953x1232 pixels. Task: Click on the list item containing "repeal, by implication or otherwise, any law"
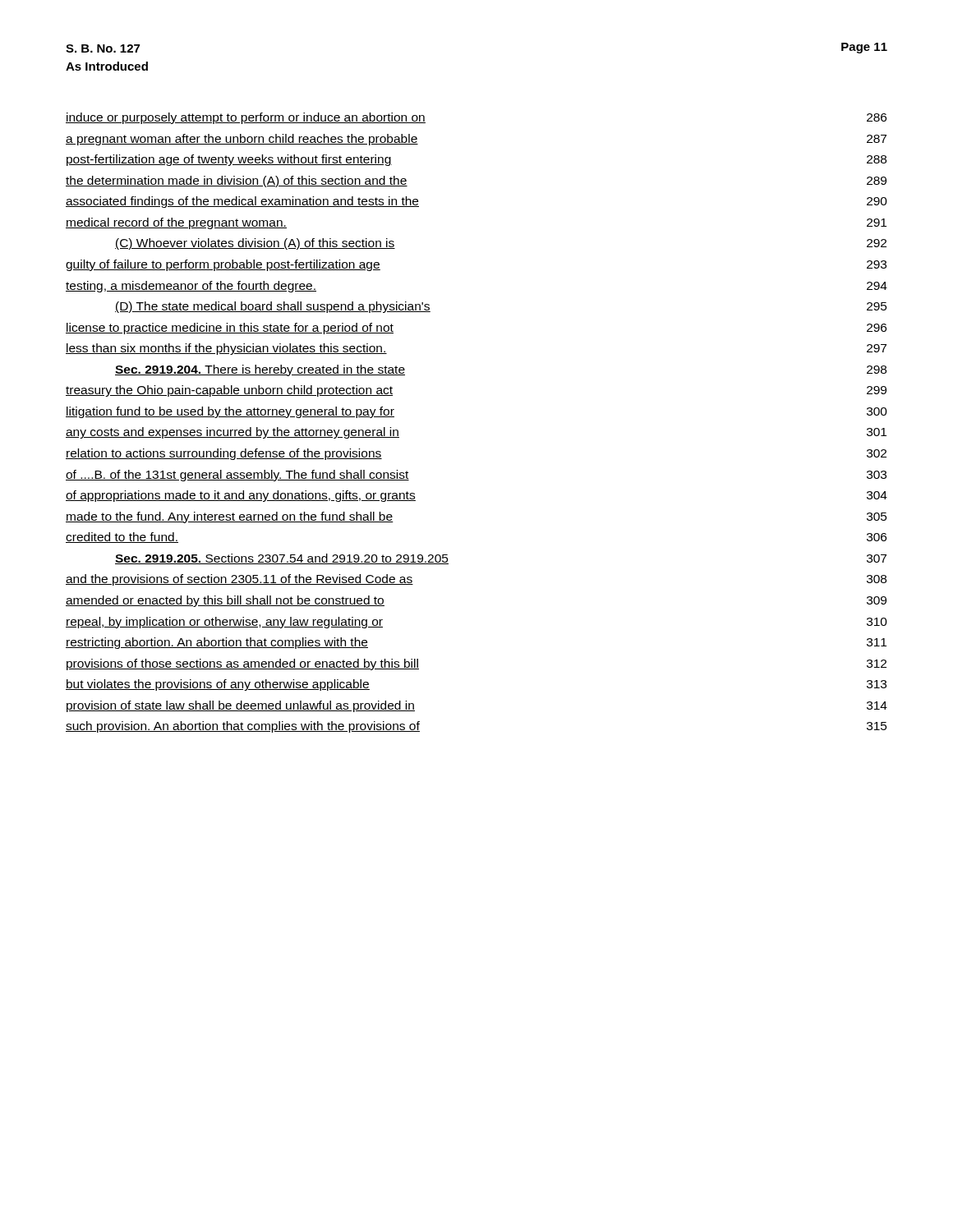point(198,622)
